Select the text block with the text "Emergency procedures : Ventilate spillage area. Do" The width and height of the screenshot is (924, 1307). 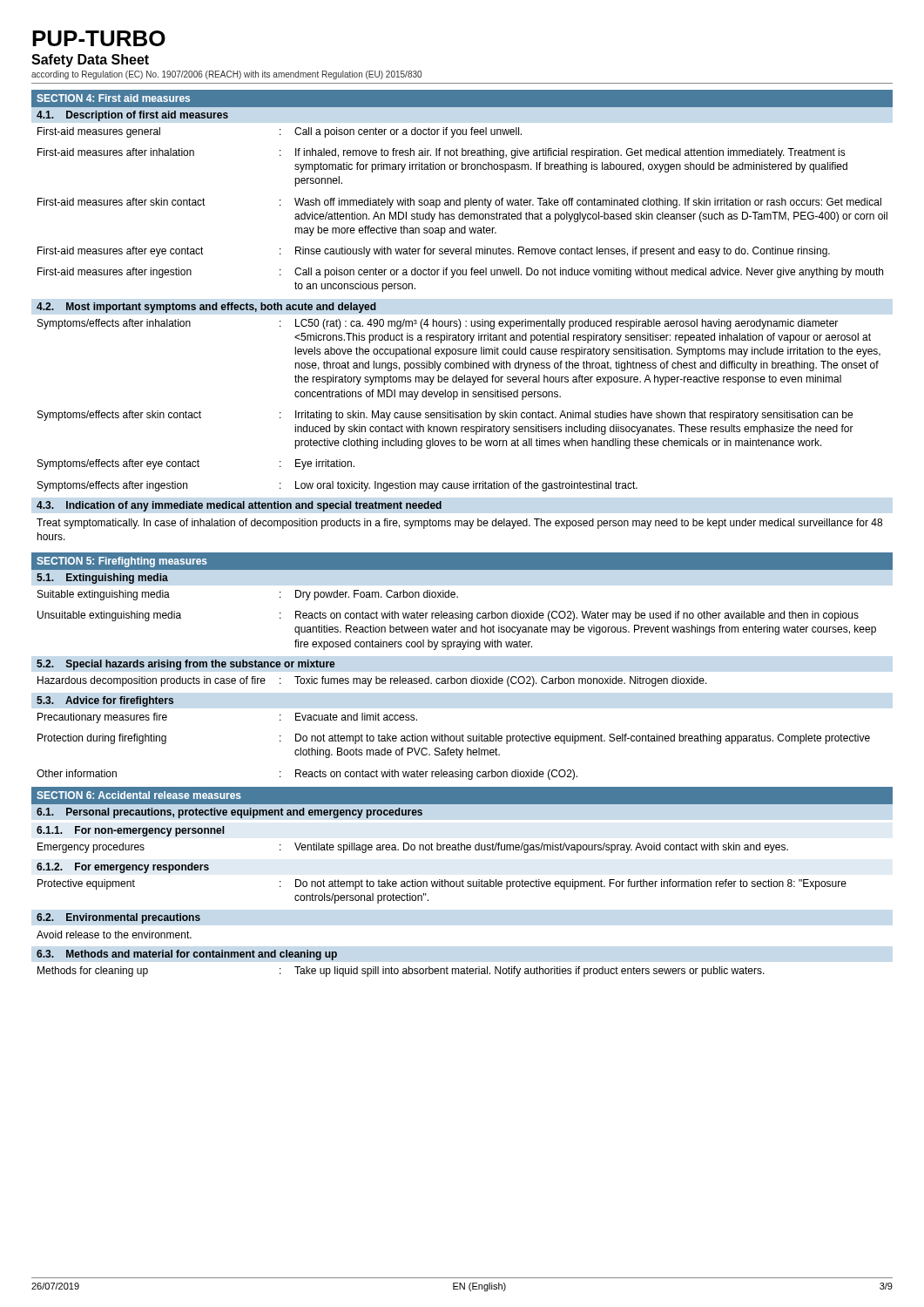462,847
